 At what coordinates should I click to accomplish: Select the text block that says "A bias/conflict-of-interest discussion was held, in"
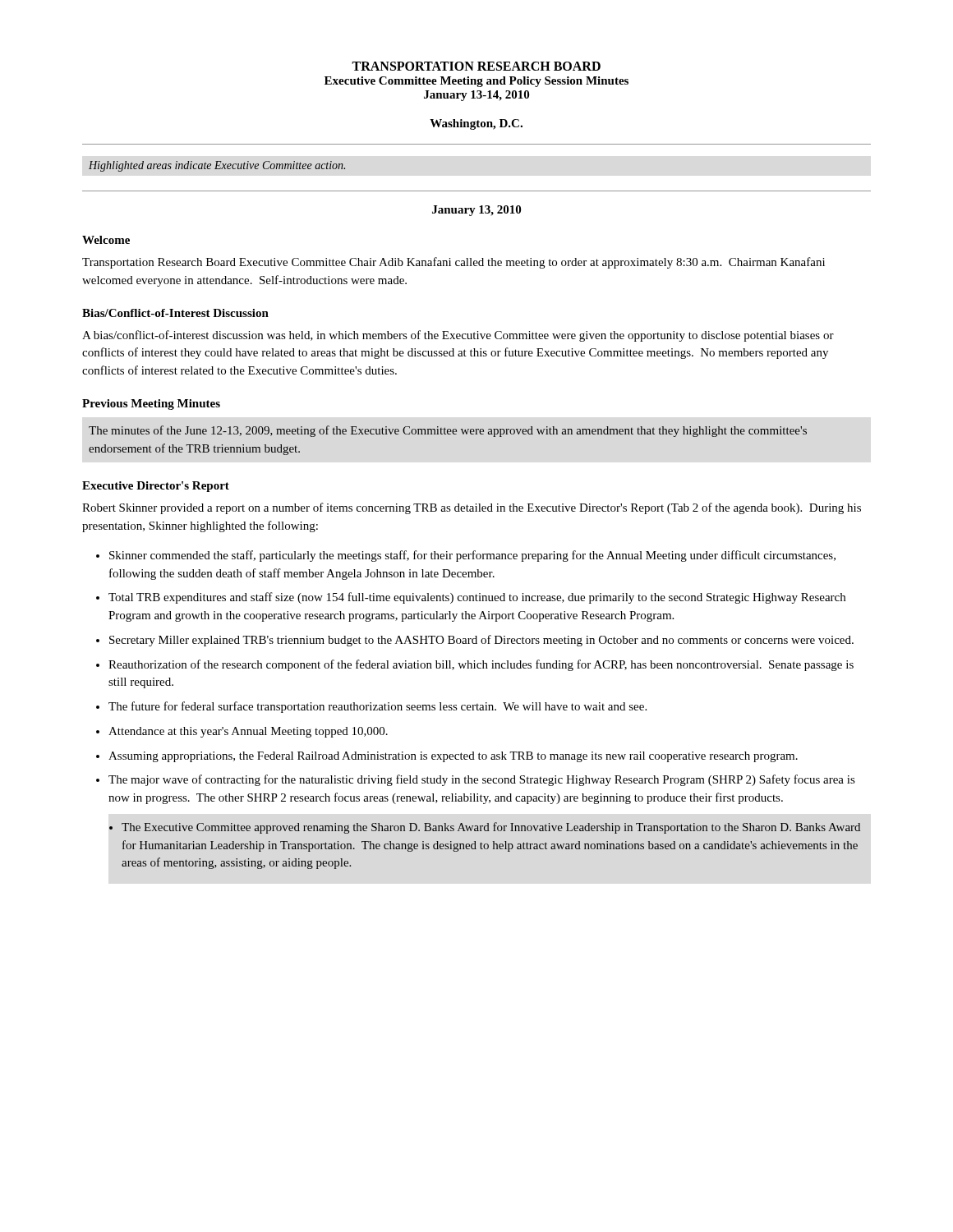click(x=458, y=353)
